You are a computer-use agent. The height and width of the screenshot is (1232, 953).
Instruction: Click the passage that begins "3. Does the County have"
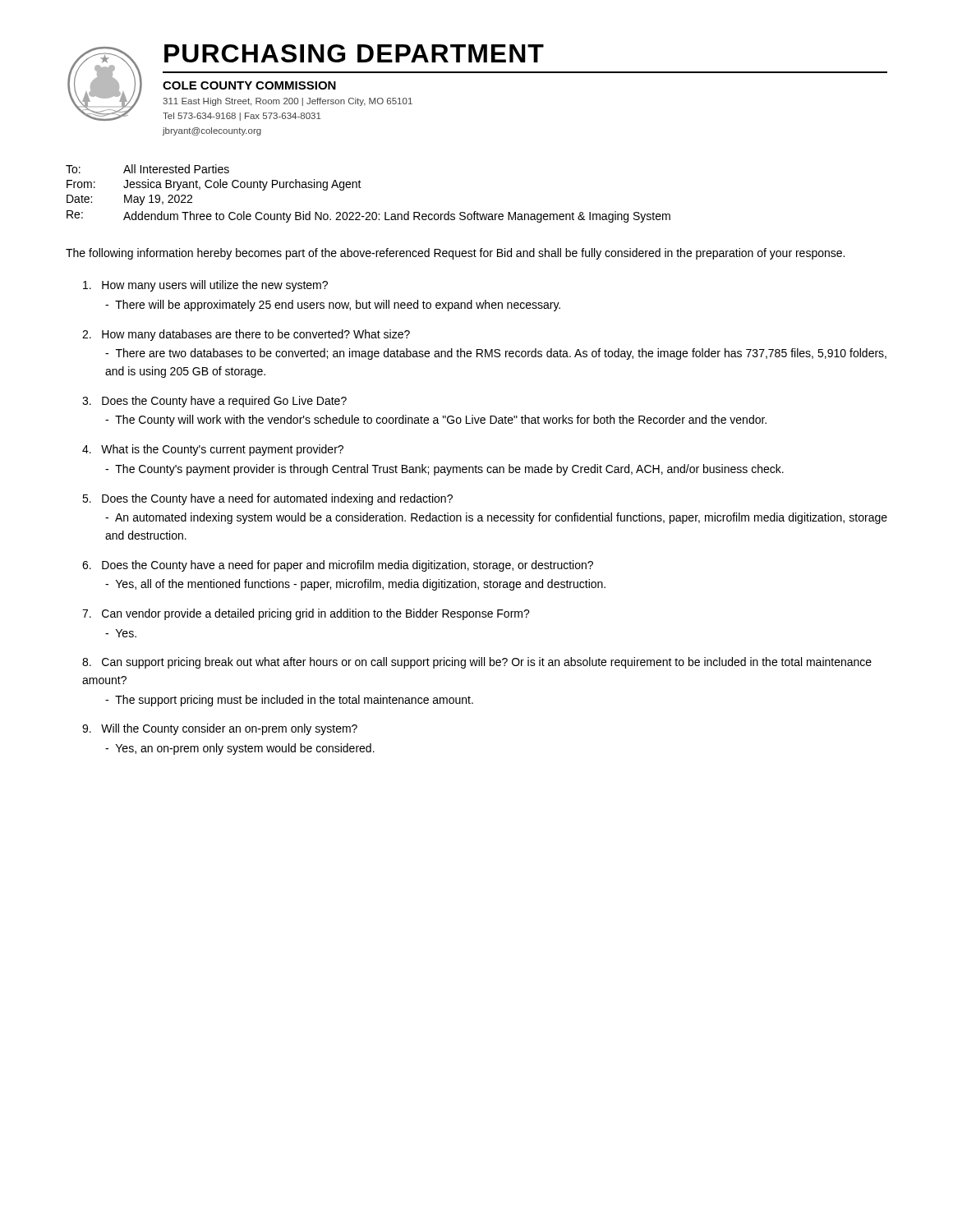tap(485, 411)
